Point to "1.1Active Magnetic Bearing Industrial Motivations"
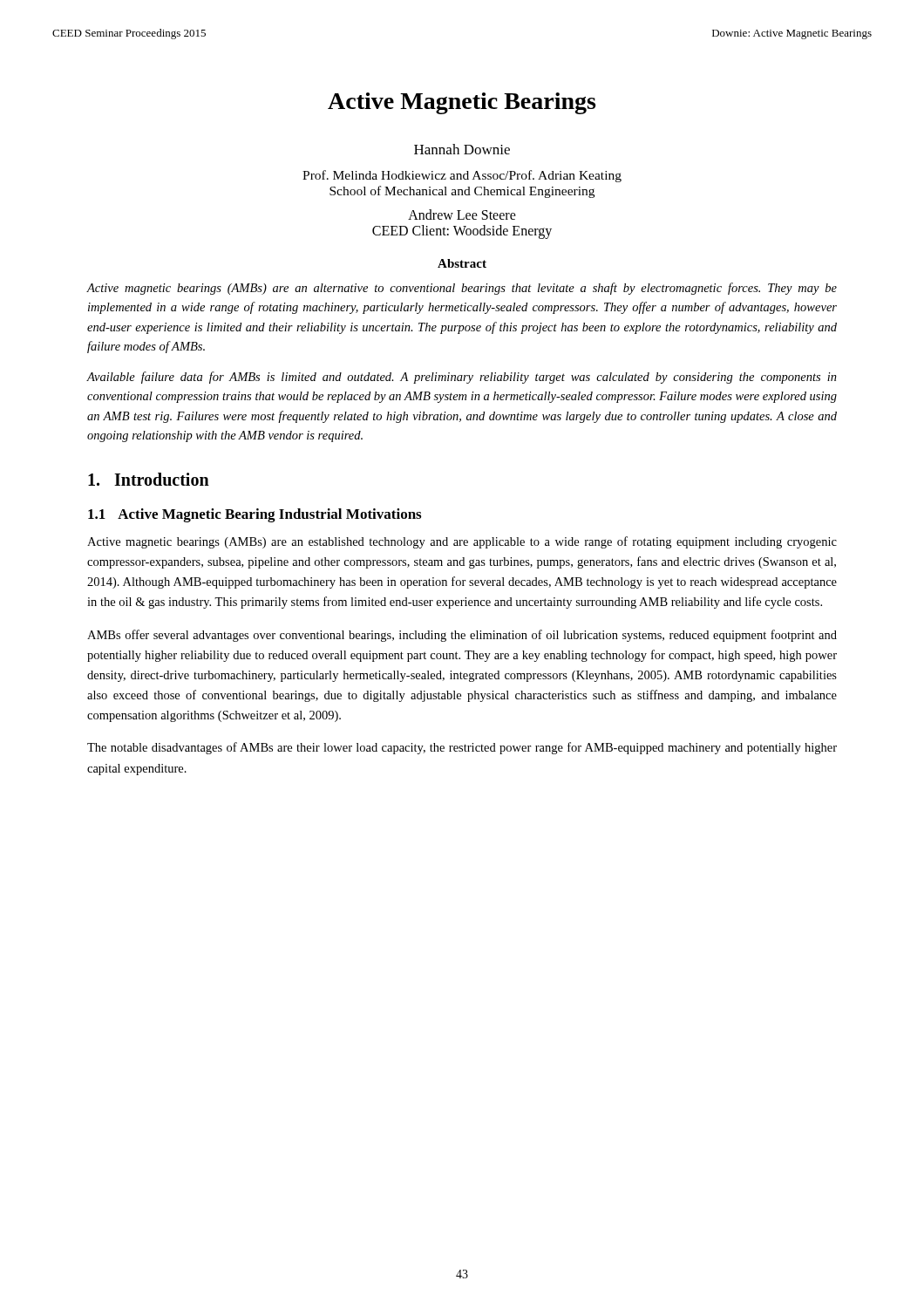This screenshot has height=1308, width=924. pos(254,514)
